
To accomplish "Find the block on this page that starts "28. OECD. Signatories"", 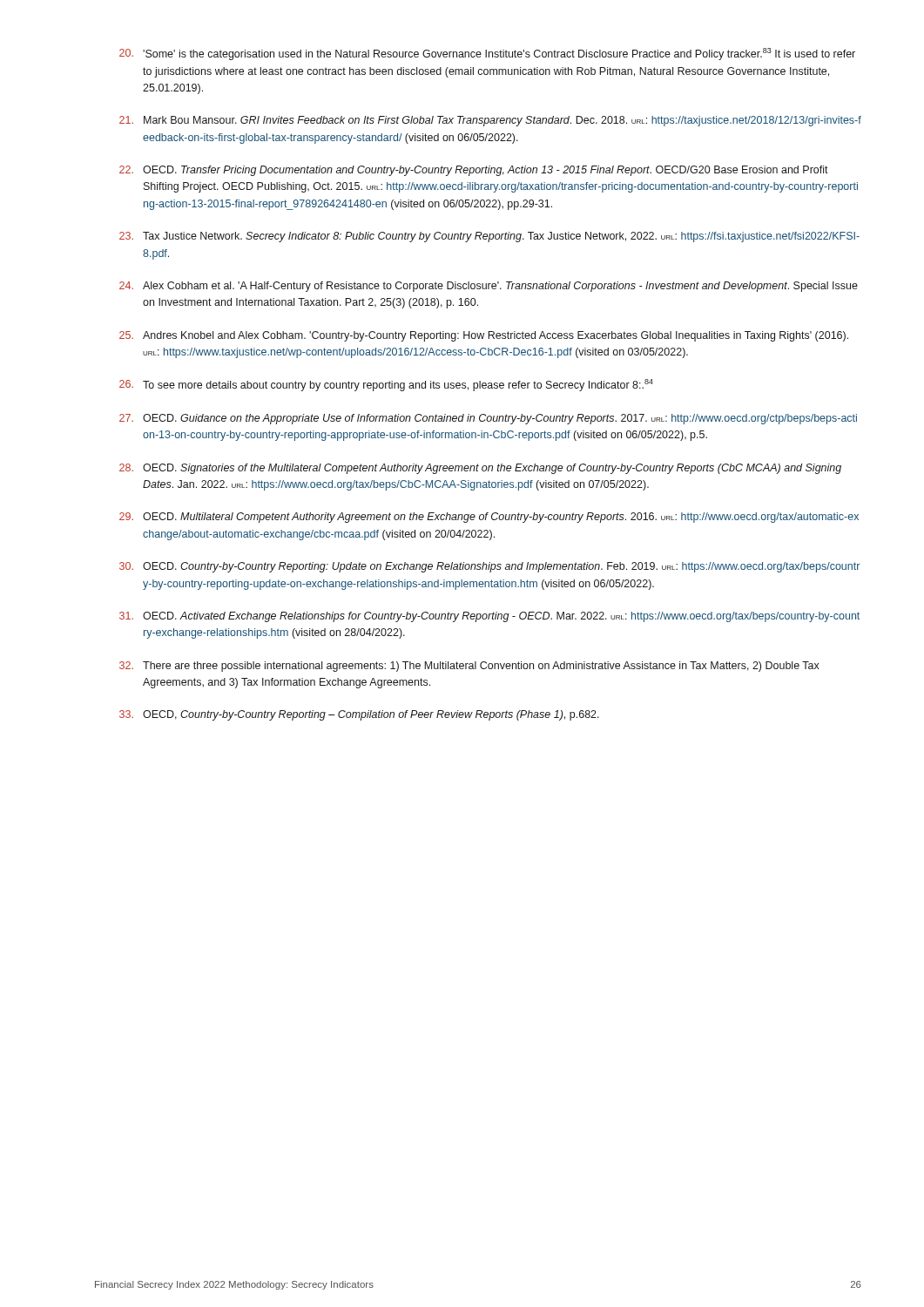I will [478, 477].
